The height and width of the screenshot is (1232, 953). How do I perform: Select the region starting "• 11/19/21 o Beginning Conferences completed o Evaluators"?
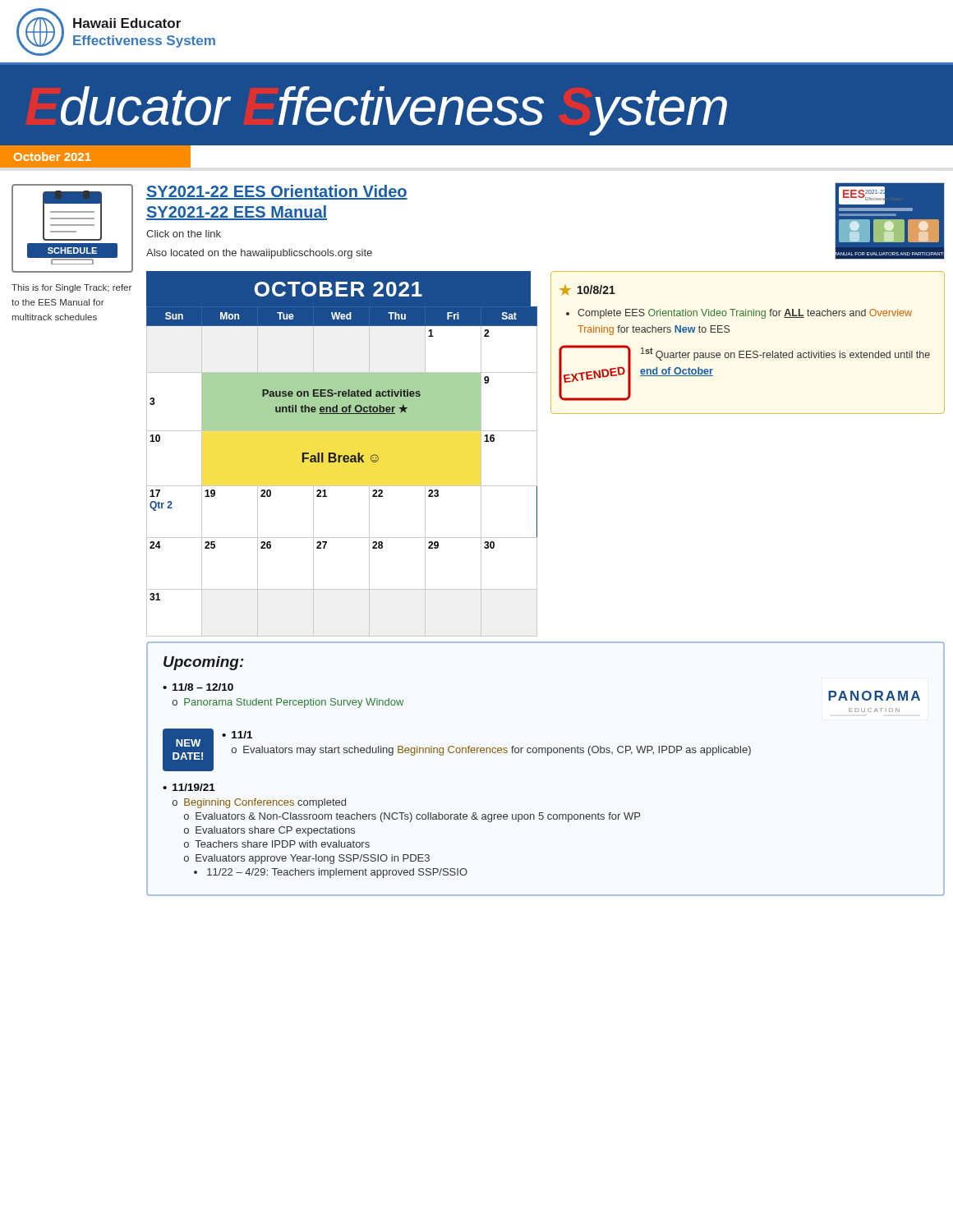(402, 829)
